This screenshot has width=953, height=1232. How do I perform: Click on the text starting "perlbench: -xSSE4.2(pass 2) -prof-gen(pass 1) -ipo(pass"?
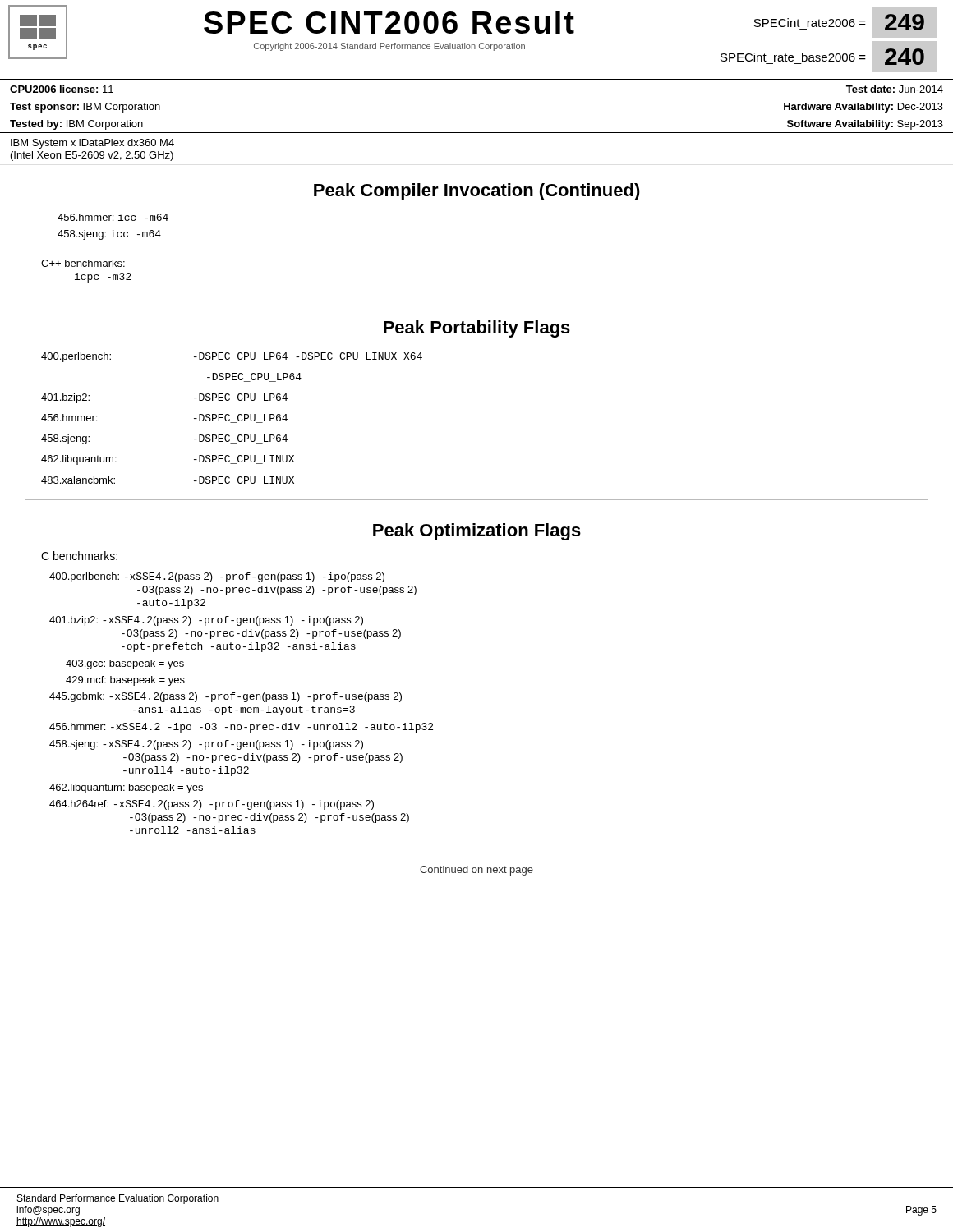[x=233, y=589]
